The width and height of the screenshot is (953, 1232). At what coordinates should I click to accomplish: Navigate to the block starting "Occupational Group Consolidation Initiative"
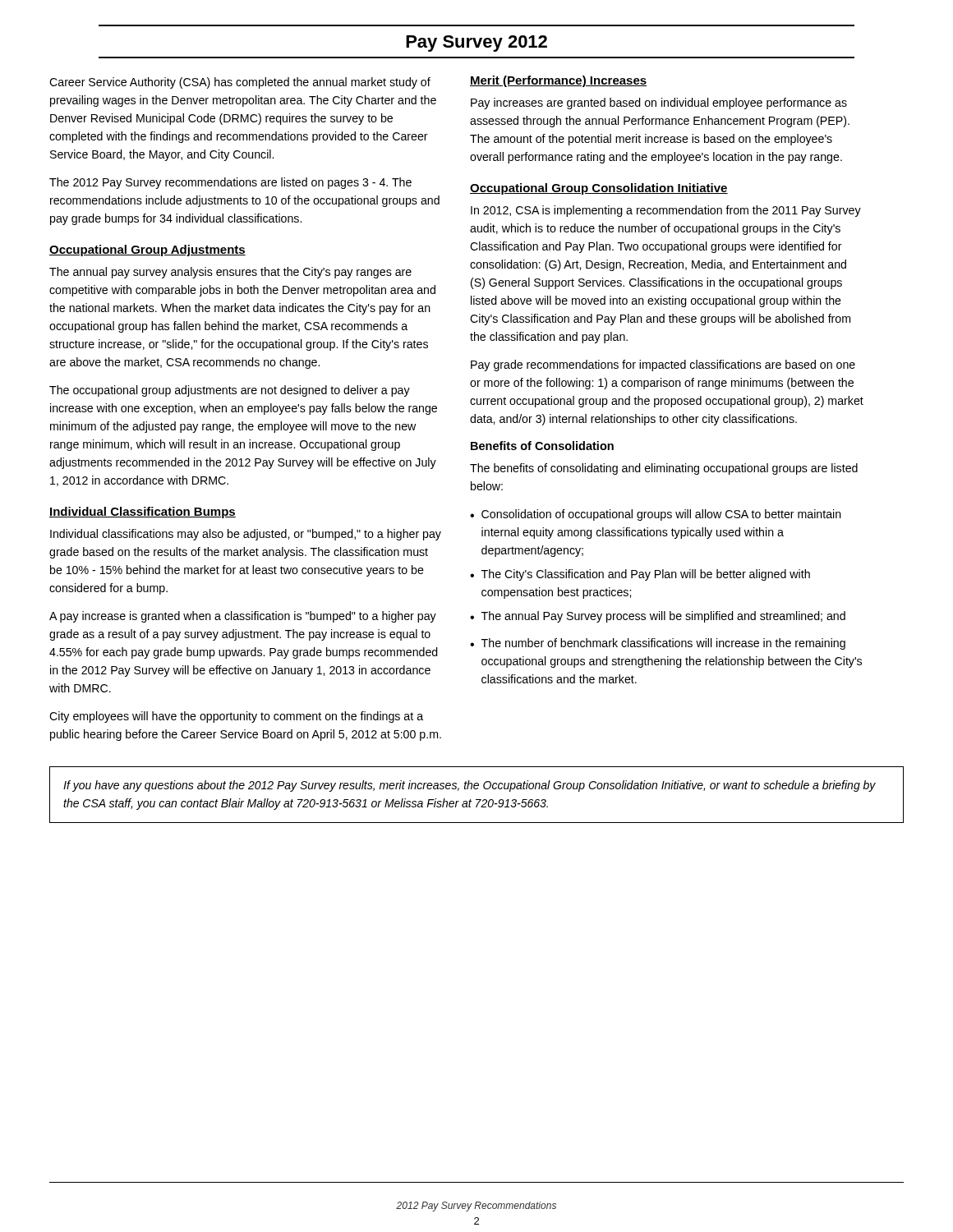point(599,188)
